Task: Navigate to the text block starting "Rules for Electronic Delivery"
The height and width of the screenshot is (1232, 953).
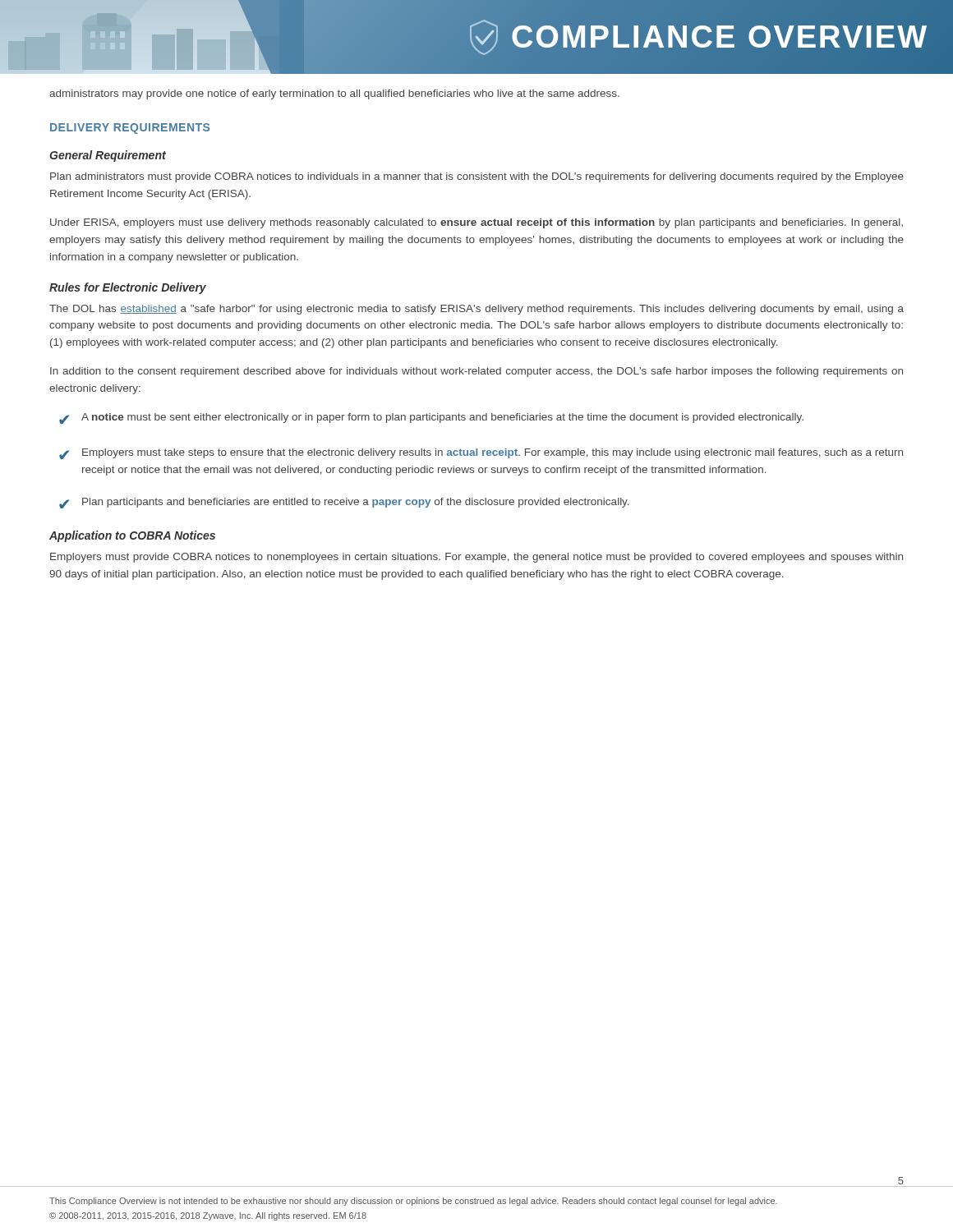Action: [128, 287]
